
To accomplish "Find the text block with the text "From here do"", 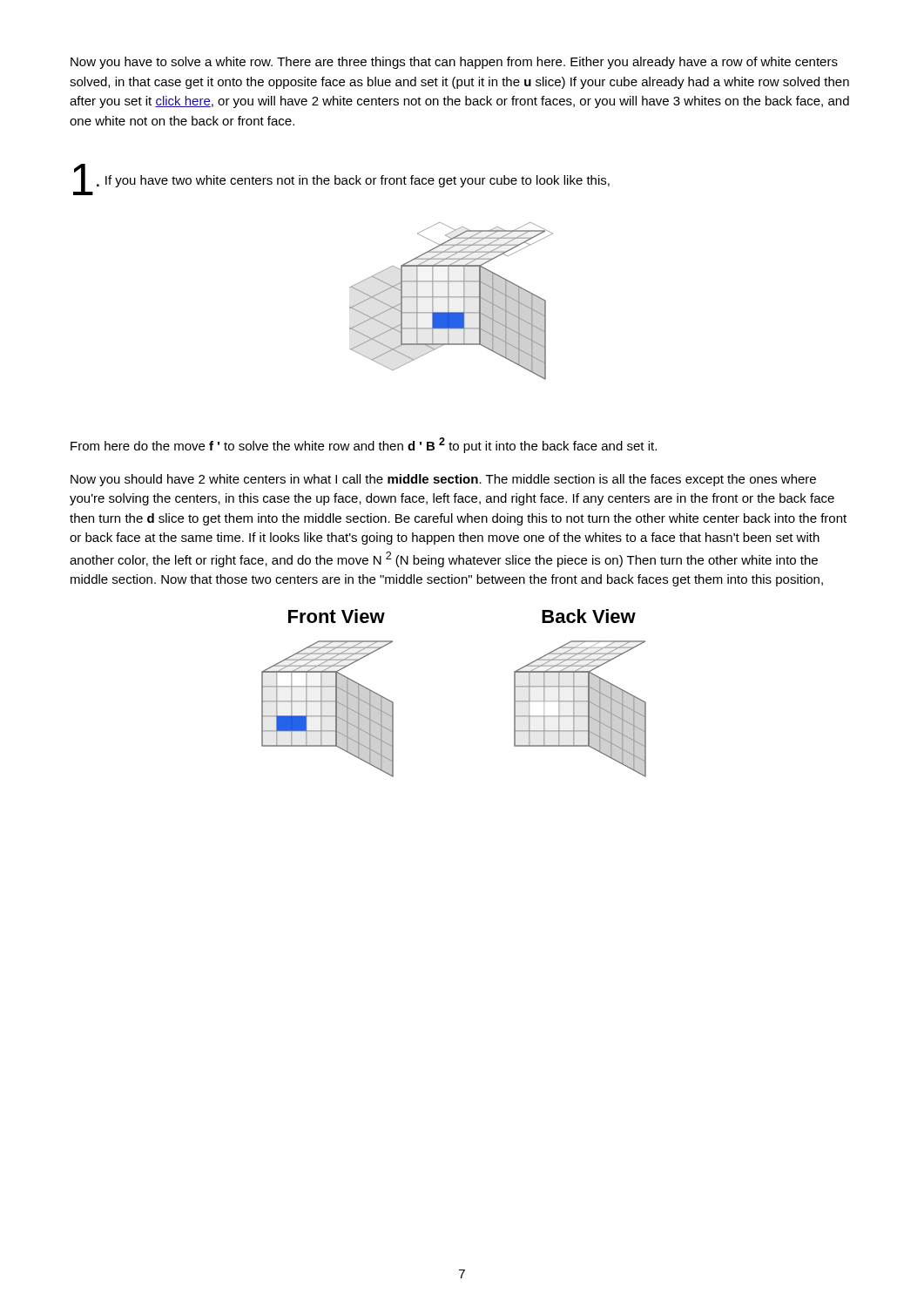I will point(364,444).
